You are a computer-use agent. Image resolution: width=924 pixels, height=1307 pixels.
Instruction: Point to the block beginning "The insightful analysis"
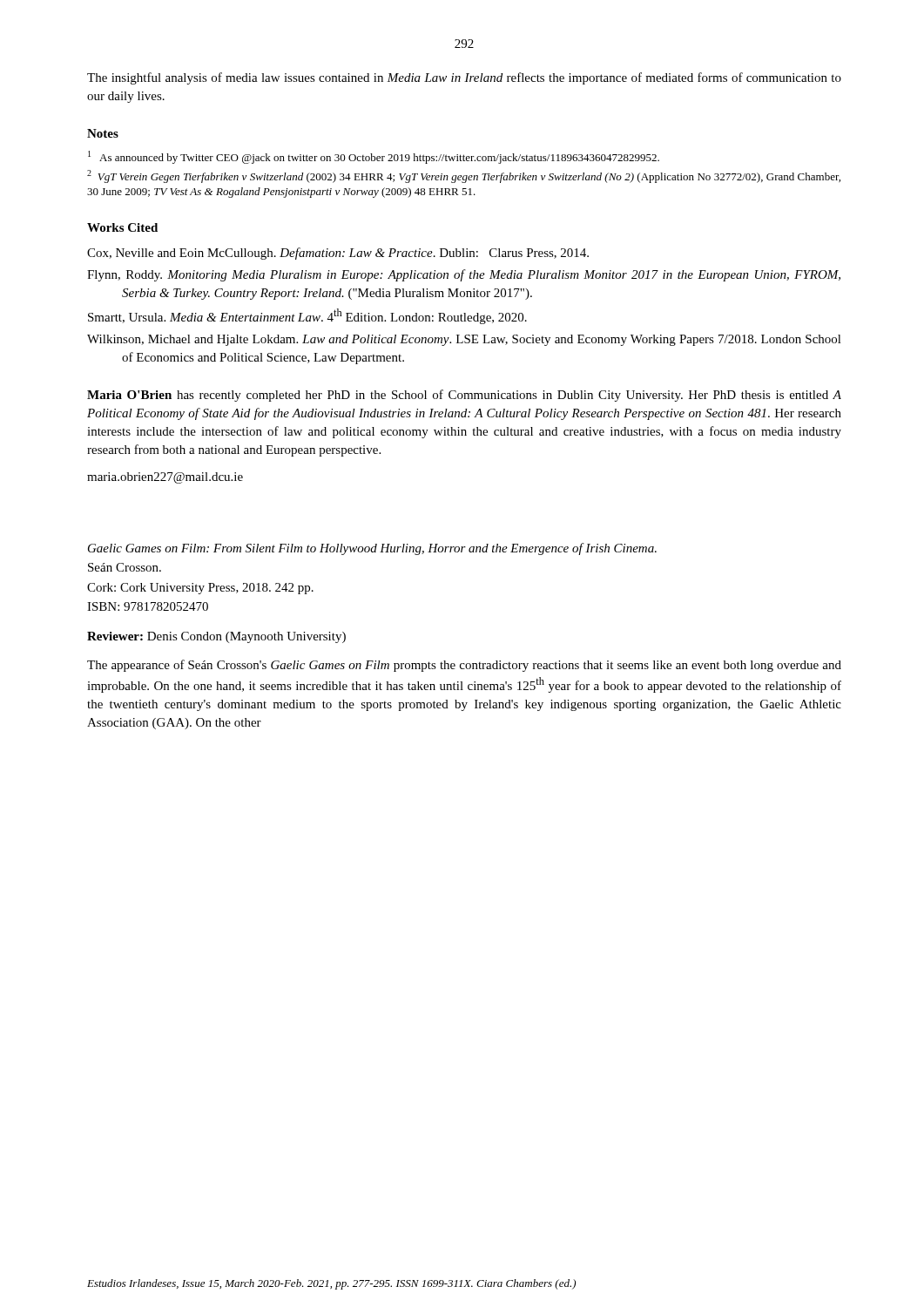click(464, 87)
